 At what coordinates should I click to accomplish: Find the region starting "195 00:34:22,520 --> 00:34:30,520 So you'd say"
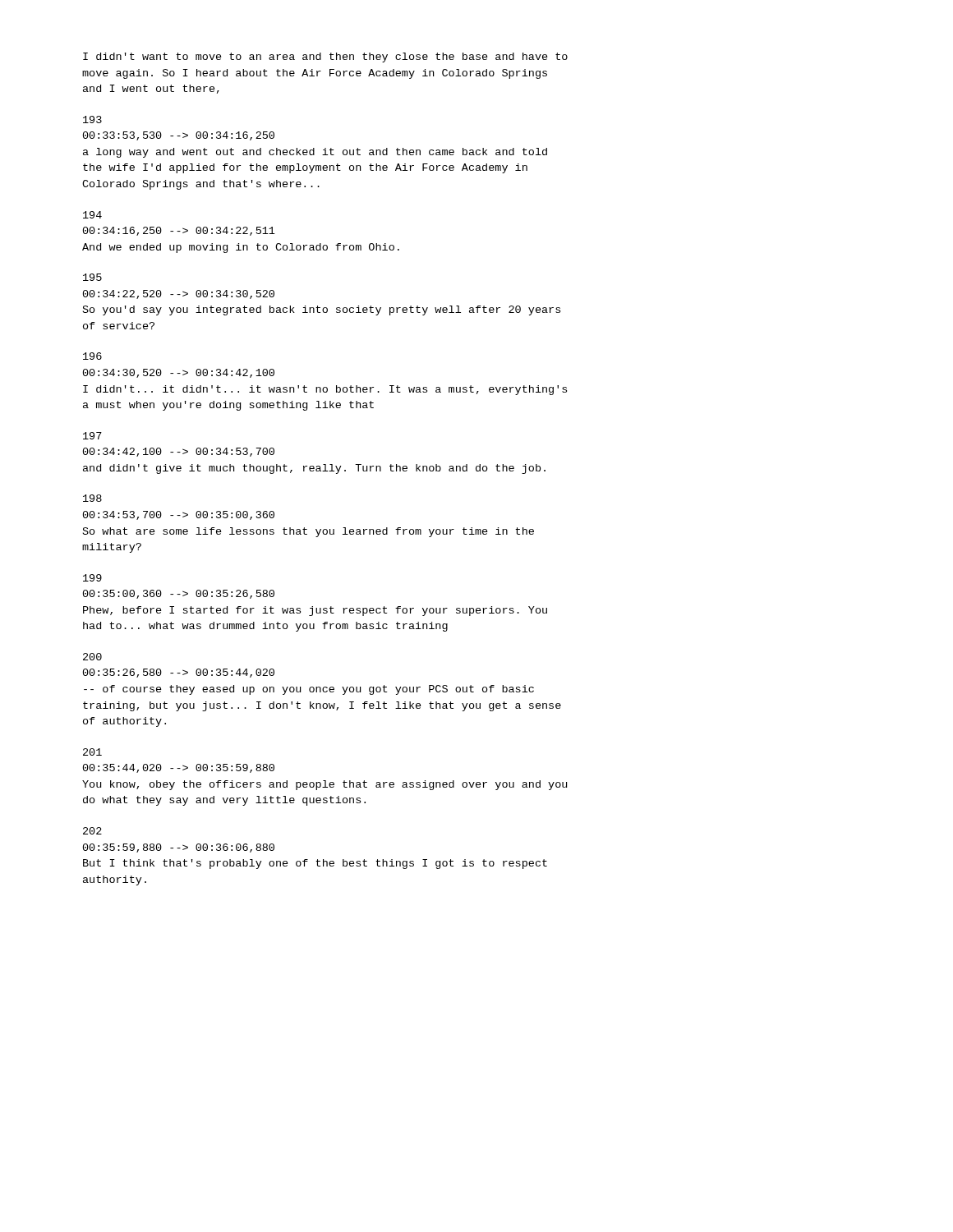476,303
